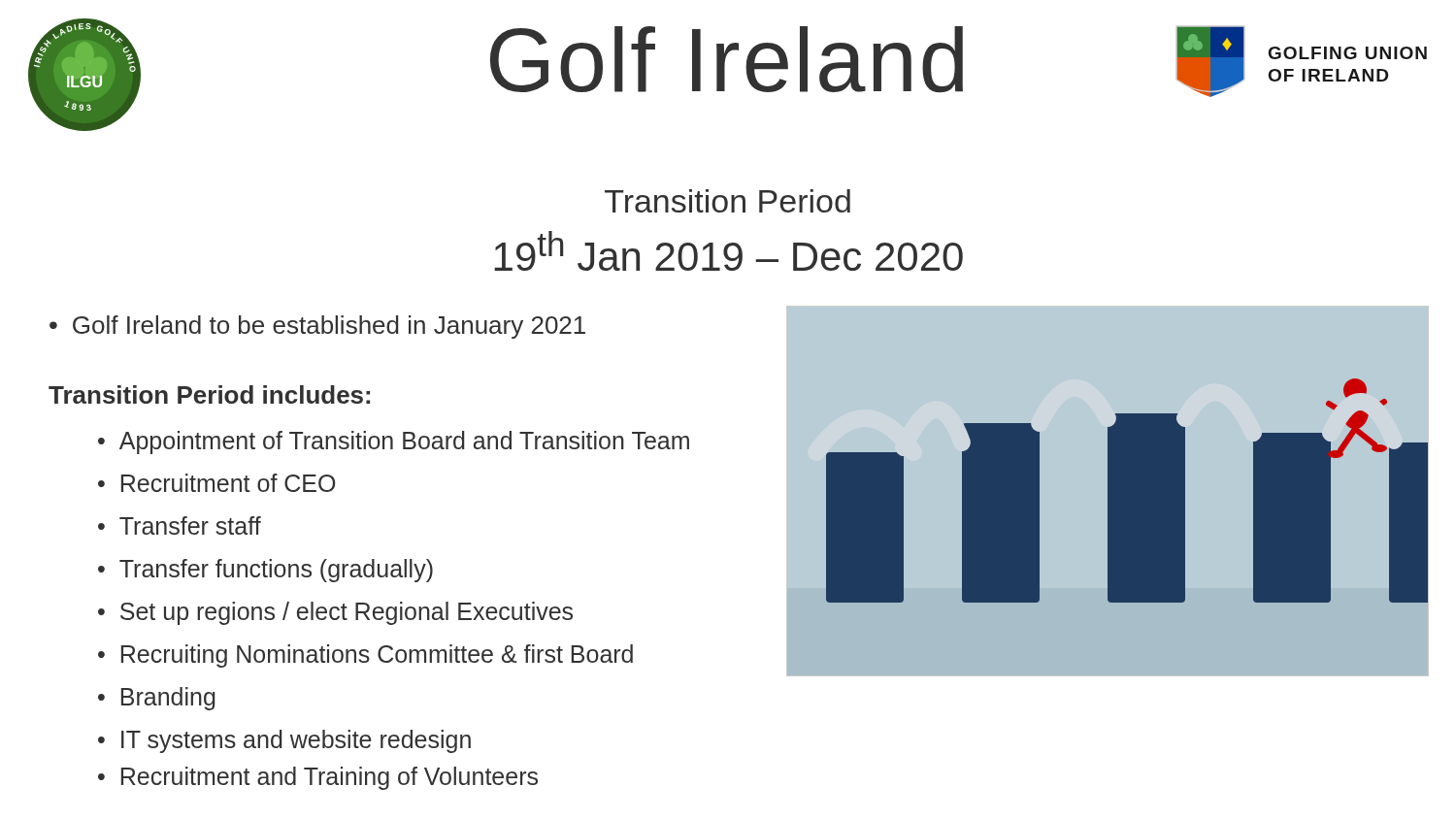
Task: Click on the illustration
Action: 1108,491
